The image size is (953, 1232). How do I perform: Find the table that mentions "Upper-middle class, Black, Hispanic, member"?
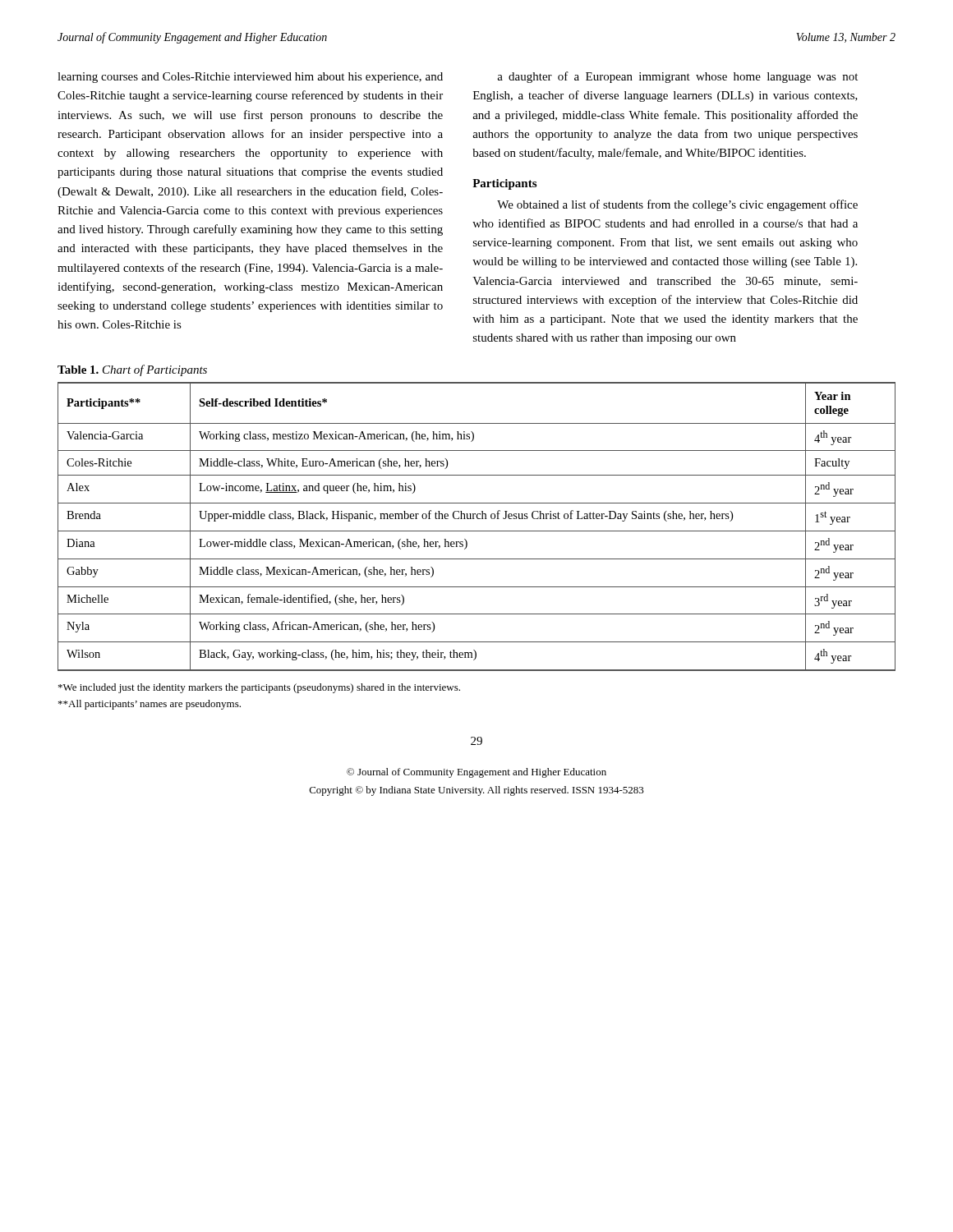point(476,526)
